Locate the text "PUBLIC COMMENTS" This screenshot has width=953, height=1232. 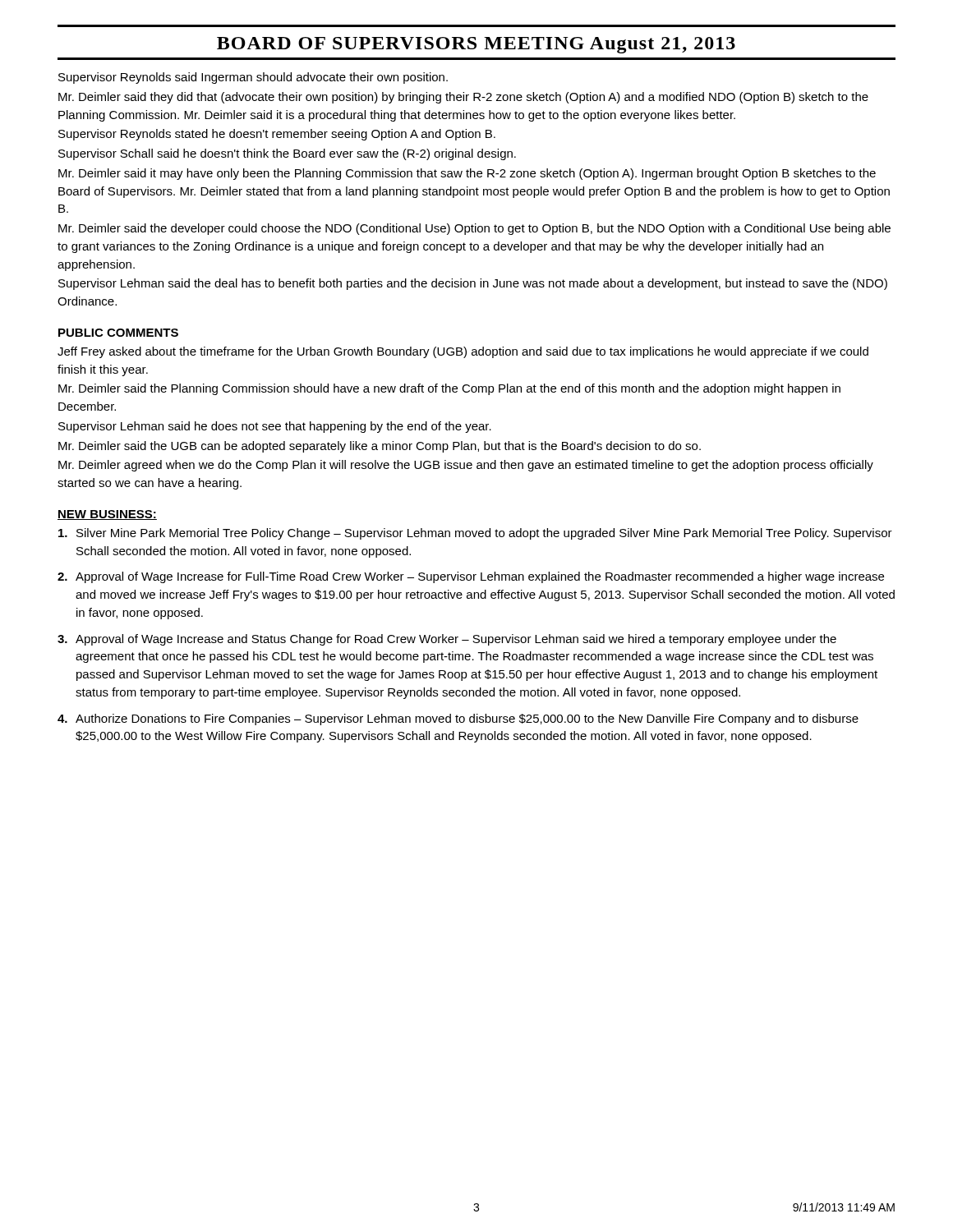(118, 332)
